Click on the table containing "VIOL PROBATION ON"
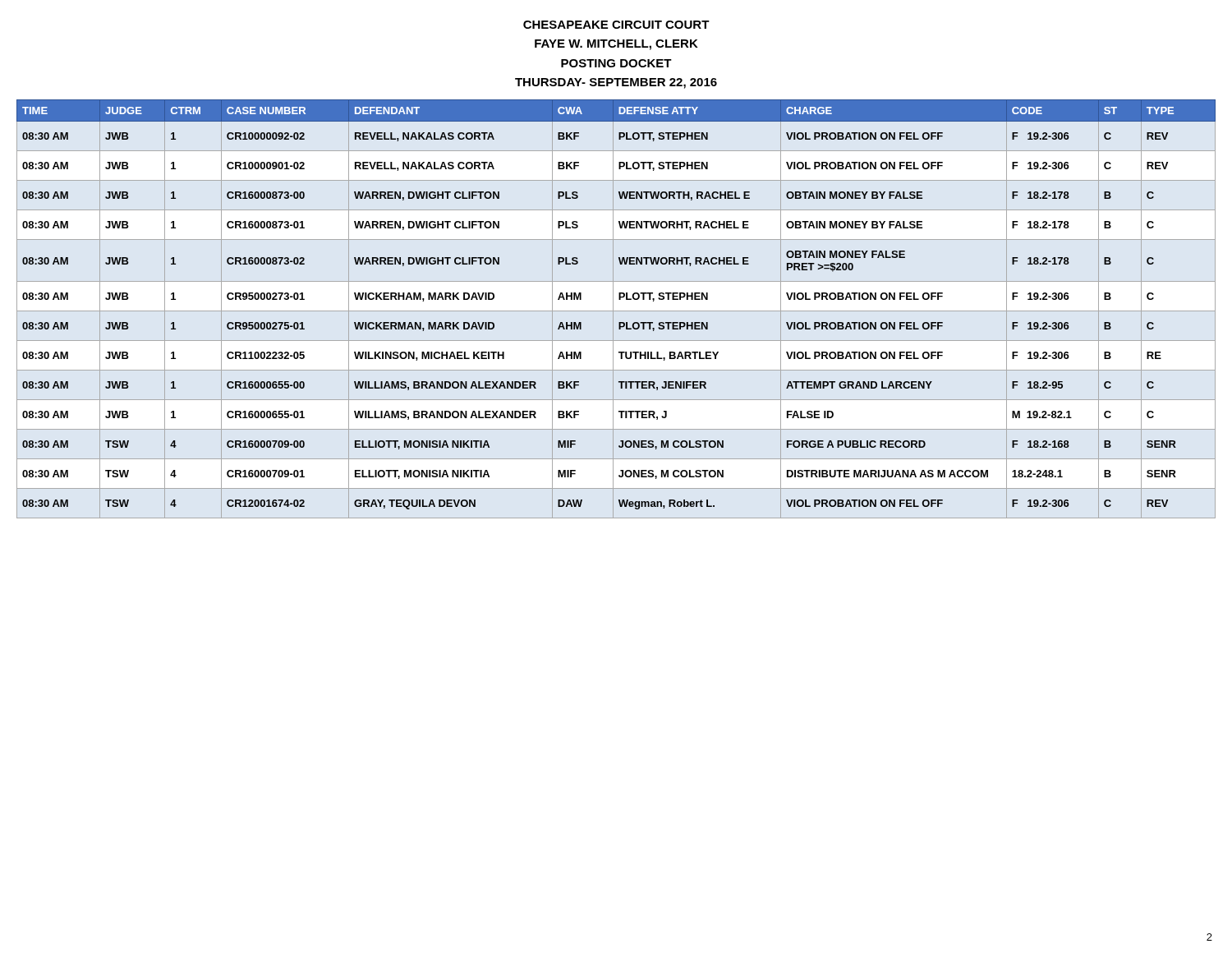The height and width of the screenshot is (953, 1232). click(616, 309)
